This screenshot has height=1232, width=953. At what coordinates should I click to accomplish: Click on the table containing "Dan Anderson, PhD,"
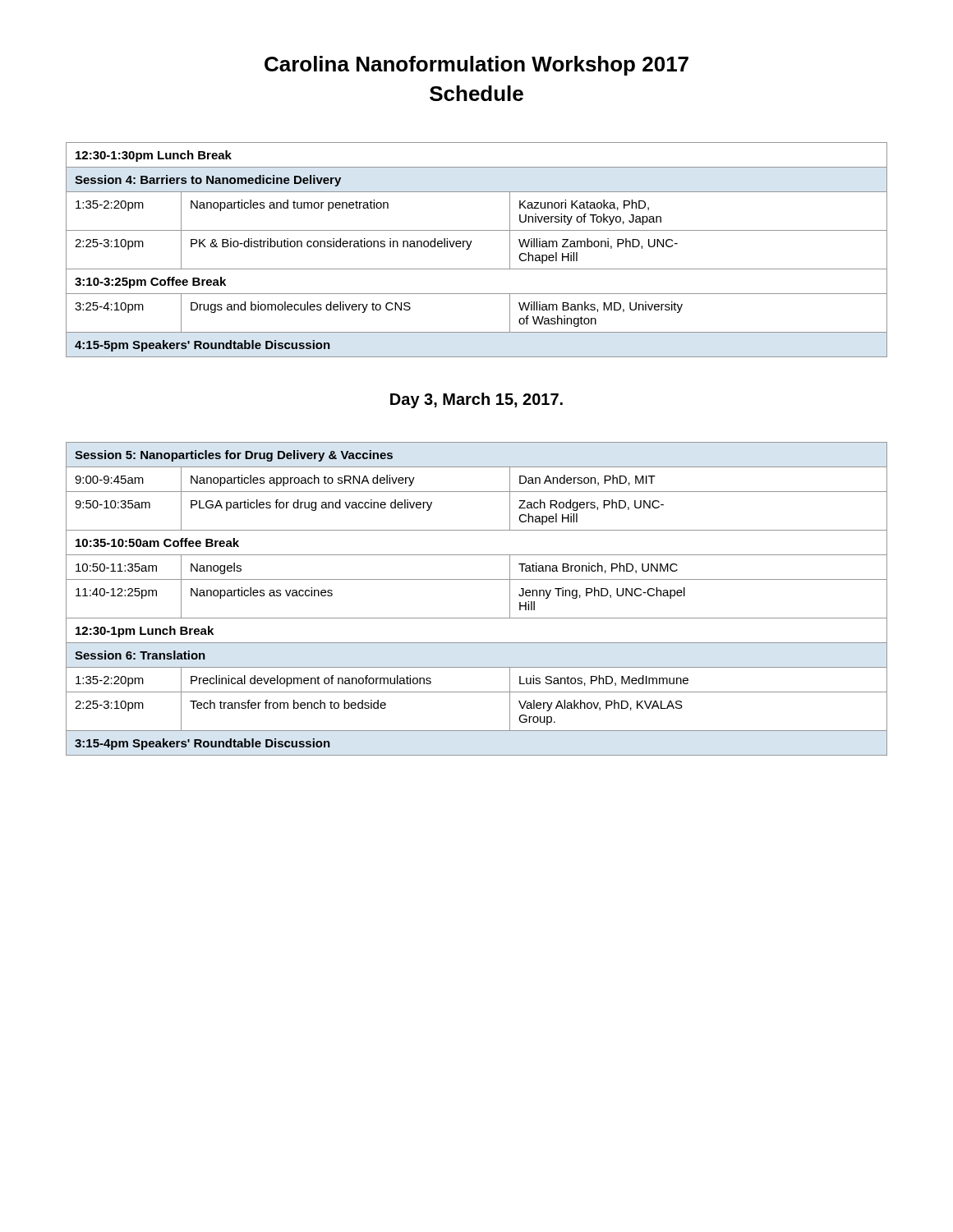pos(476,599)
